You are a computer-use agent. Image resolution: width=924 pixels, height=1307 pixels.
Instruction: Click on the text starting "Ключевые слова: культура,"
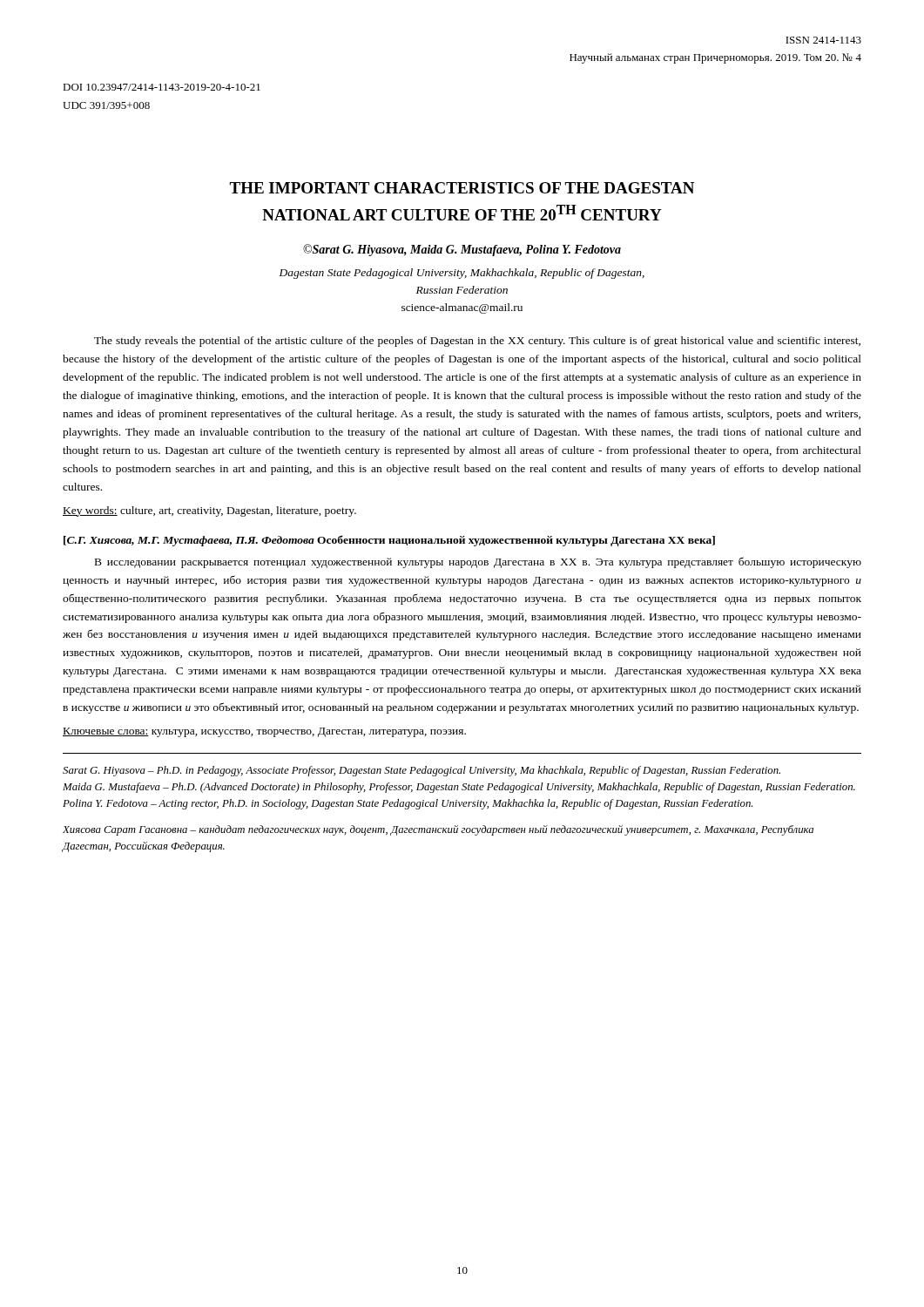pyautogui.click(x=265, y=731)
